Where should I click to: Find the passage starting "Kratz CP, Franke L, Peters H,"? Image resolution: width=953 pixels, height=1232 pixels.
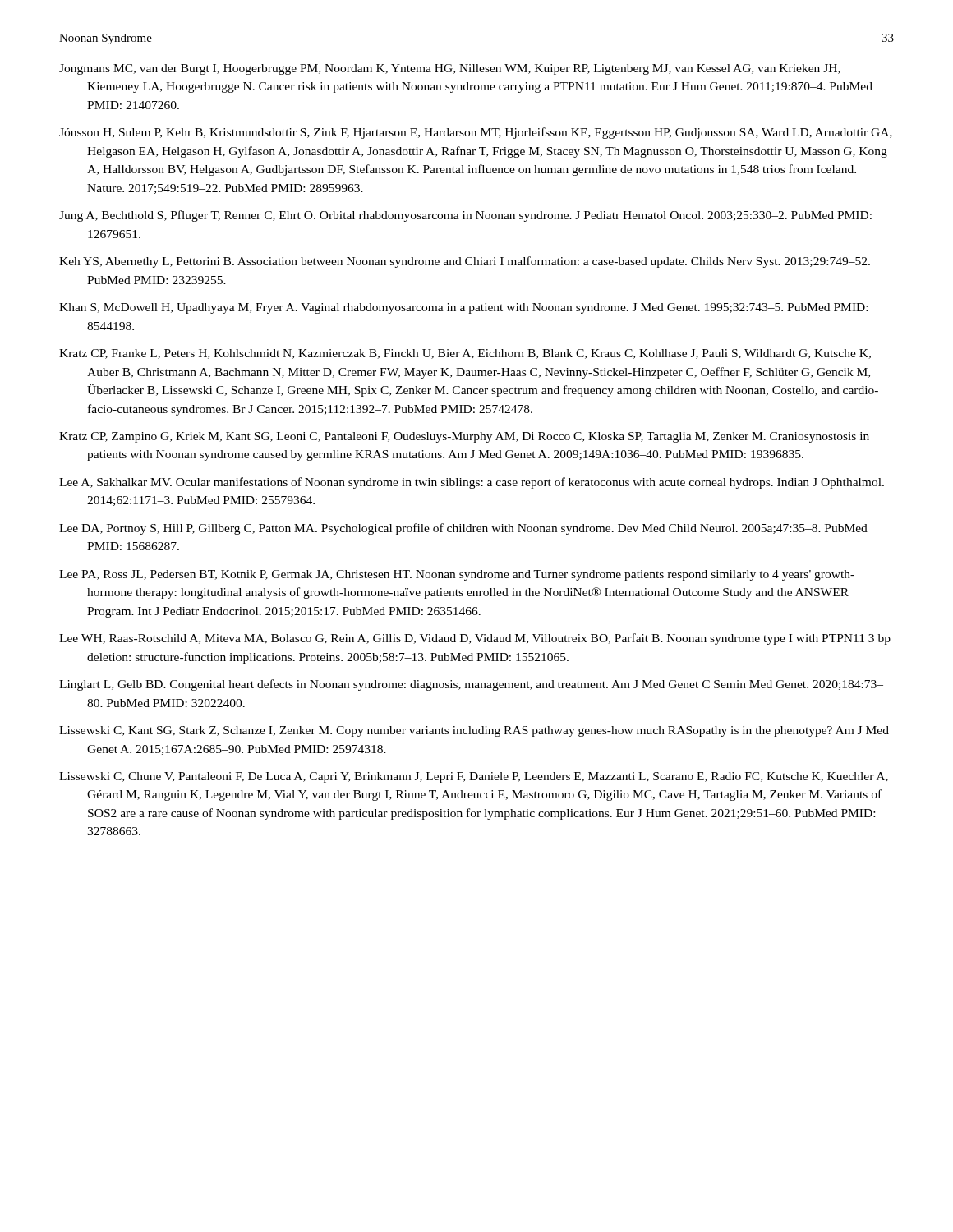[469, 381]
